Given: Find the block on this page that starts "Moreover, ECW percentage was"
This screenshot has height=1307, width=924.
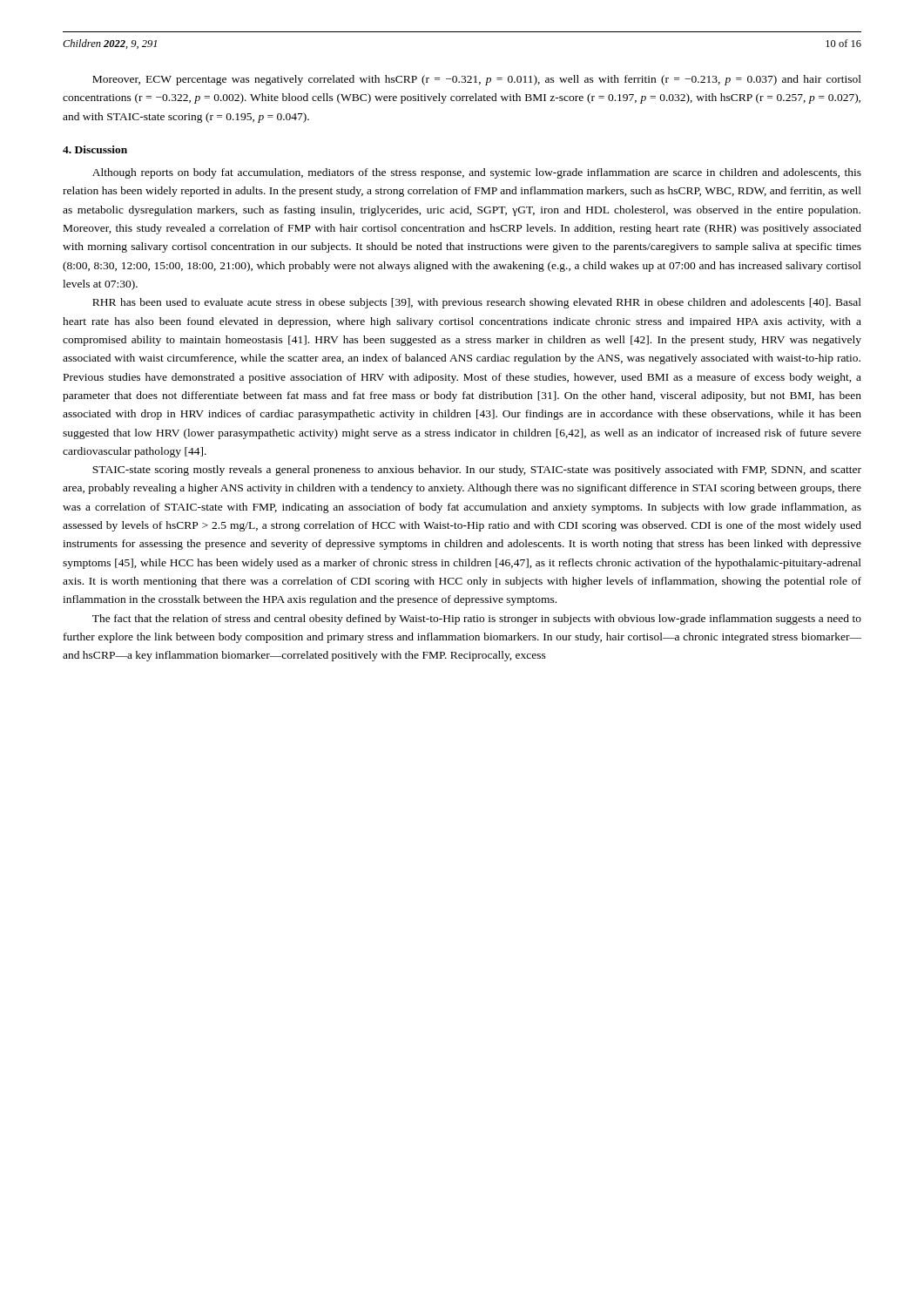Looking at the screenshot, I should point(462,98).
